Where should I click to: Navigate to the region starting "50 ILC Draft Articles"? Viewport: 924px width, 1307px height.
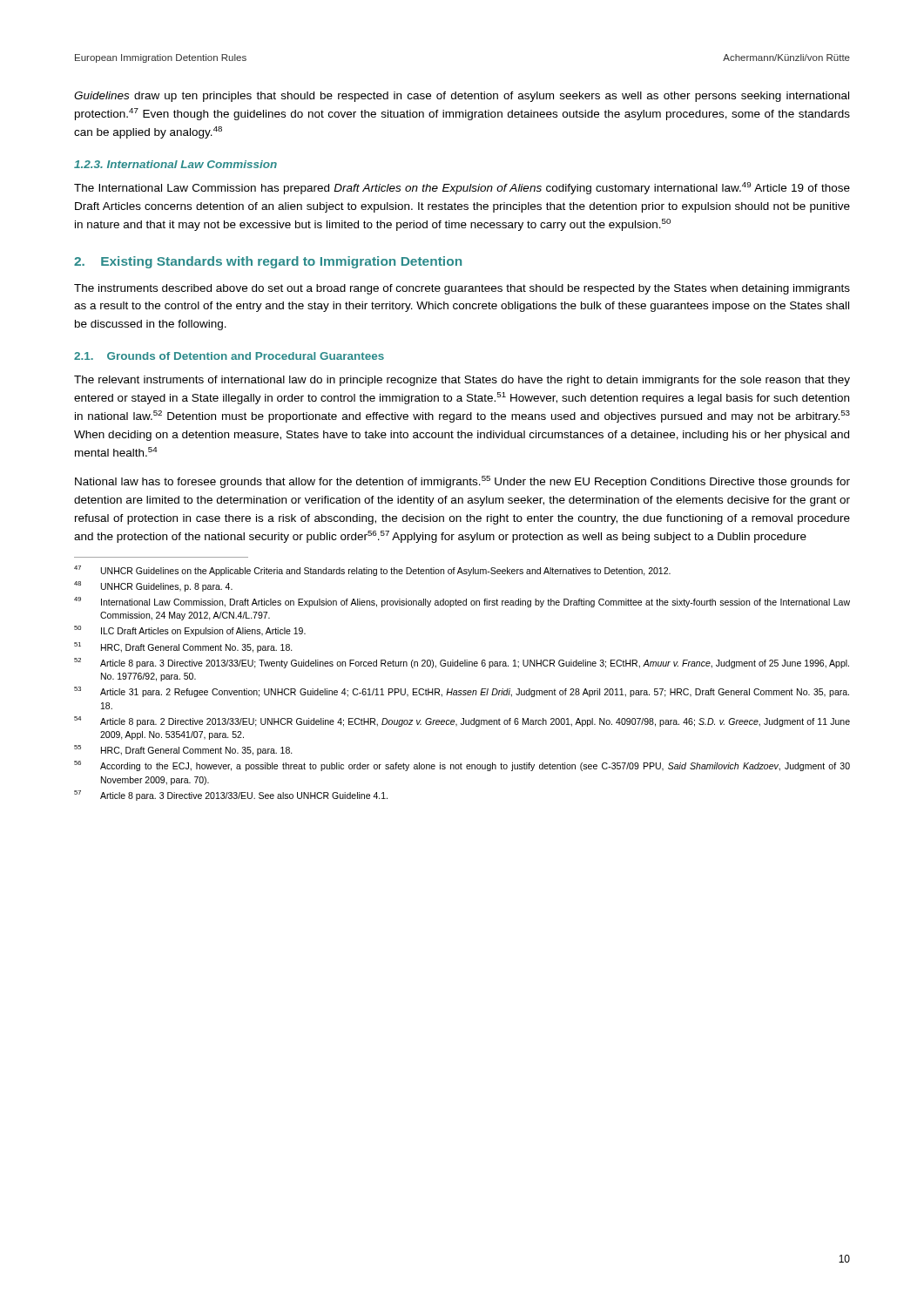(x=190, y=631)
